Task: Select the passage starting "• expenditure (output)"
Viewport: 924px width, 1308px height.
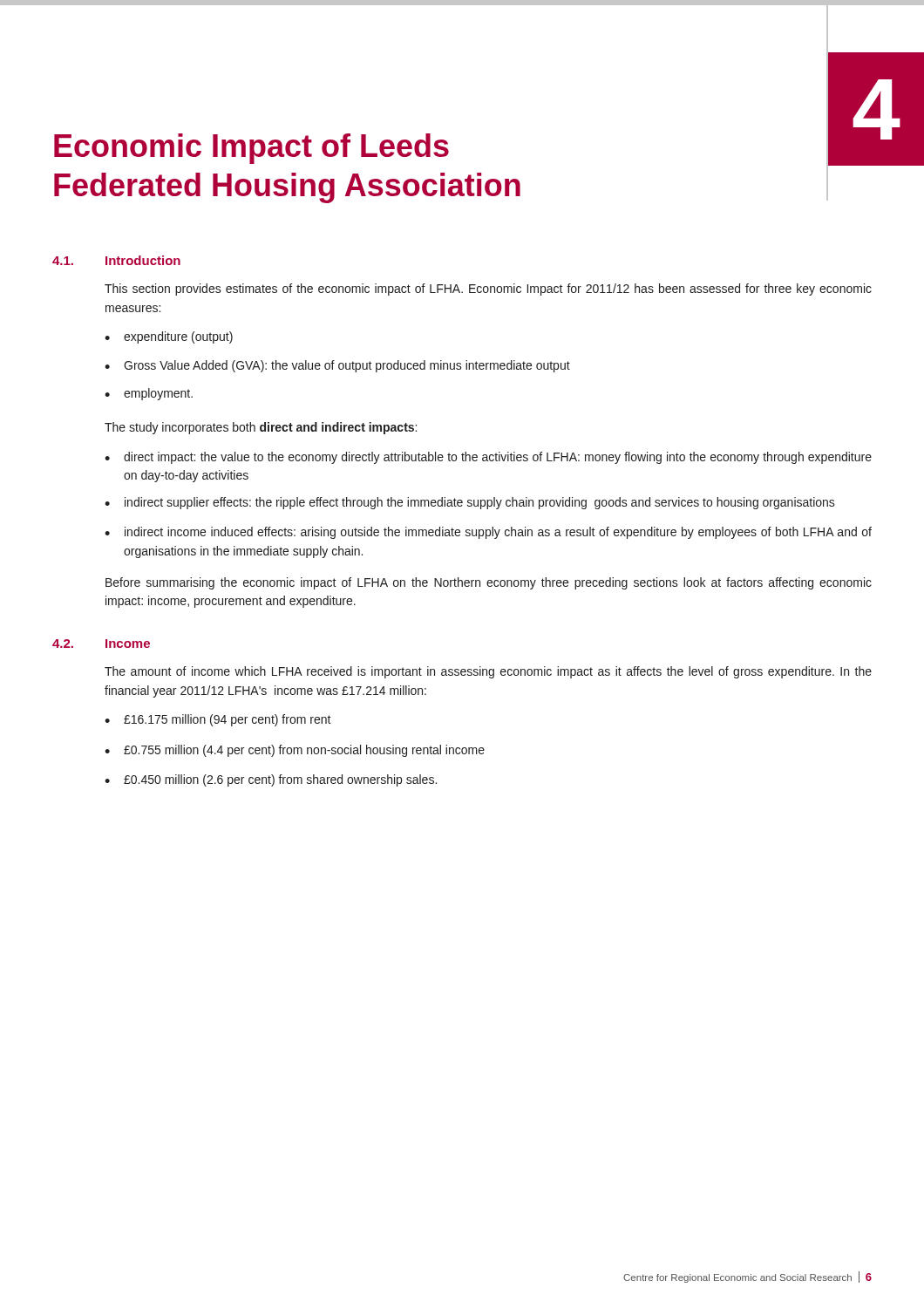Action: coord(169,337)
